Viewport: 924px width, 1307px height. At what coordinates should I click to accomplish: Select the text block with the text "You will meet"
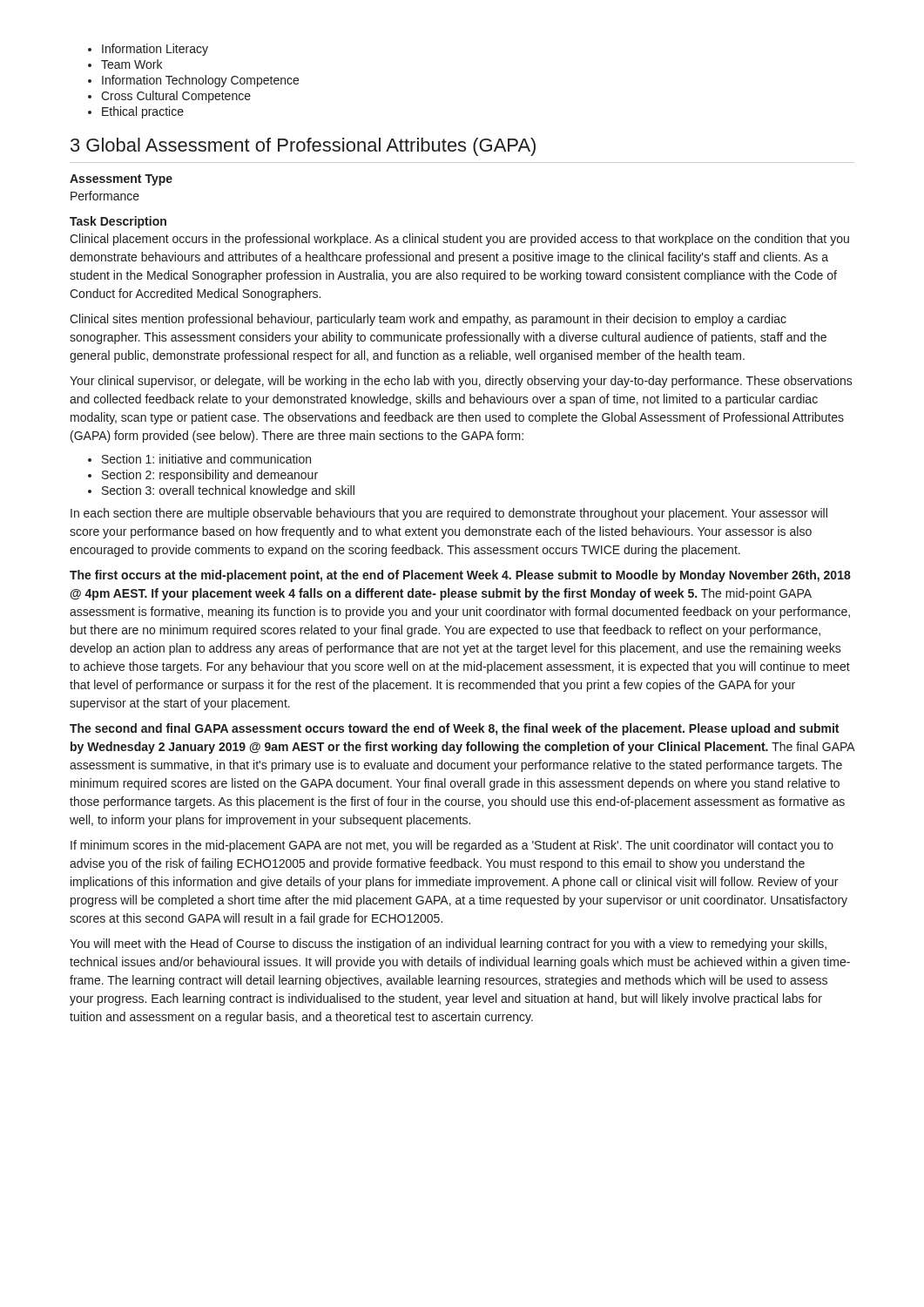[460, 980]
